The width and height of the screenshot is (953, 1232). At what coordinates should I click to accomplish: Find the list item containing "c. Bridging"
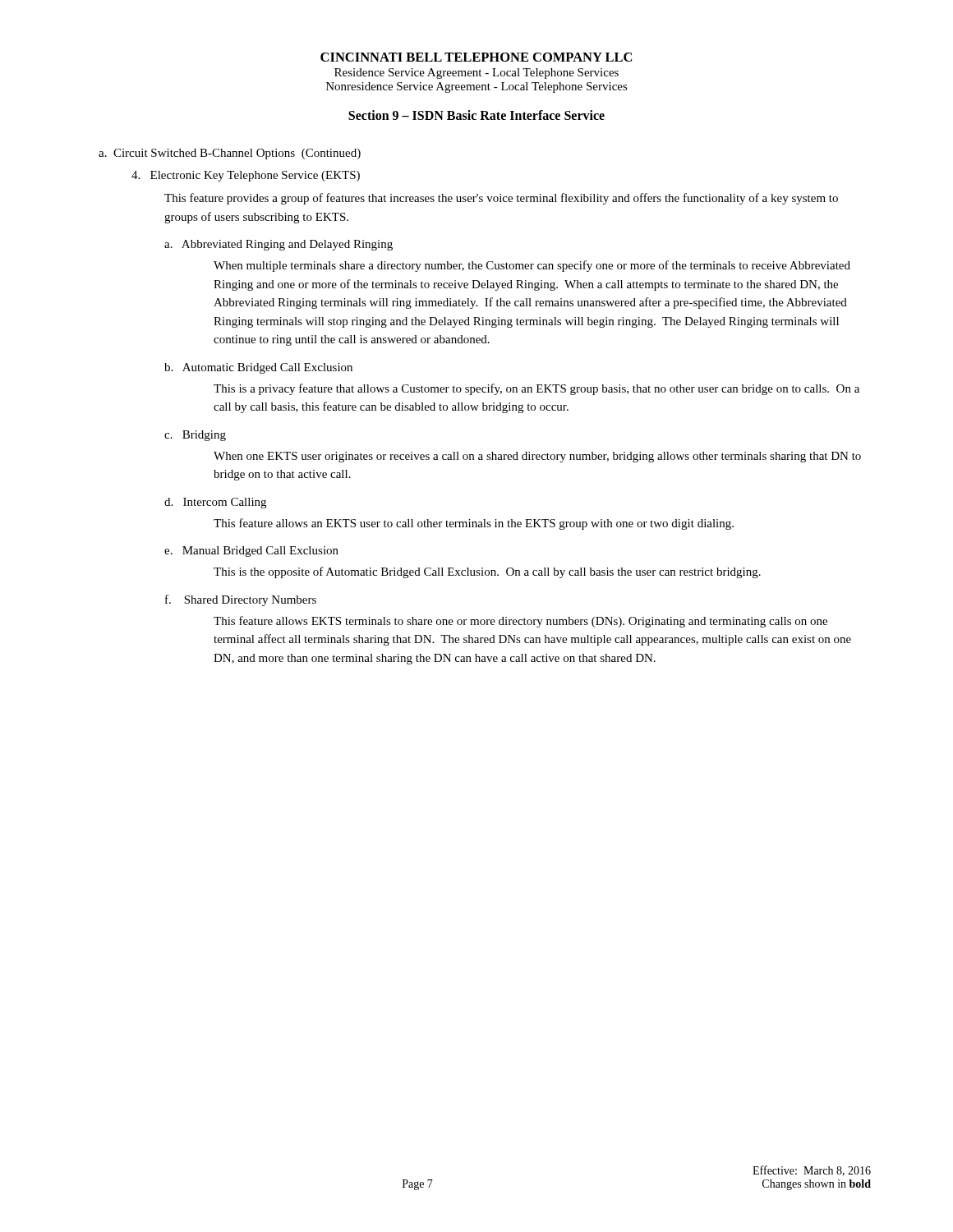(195, 434)
